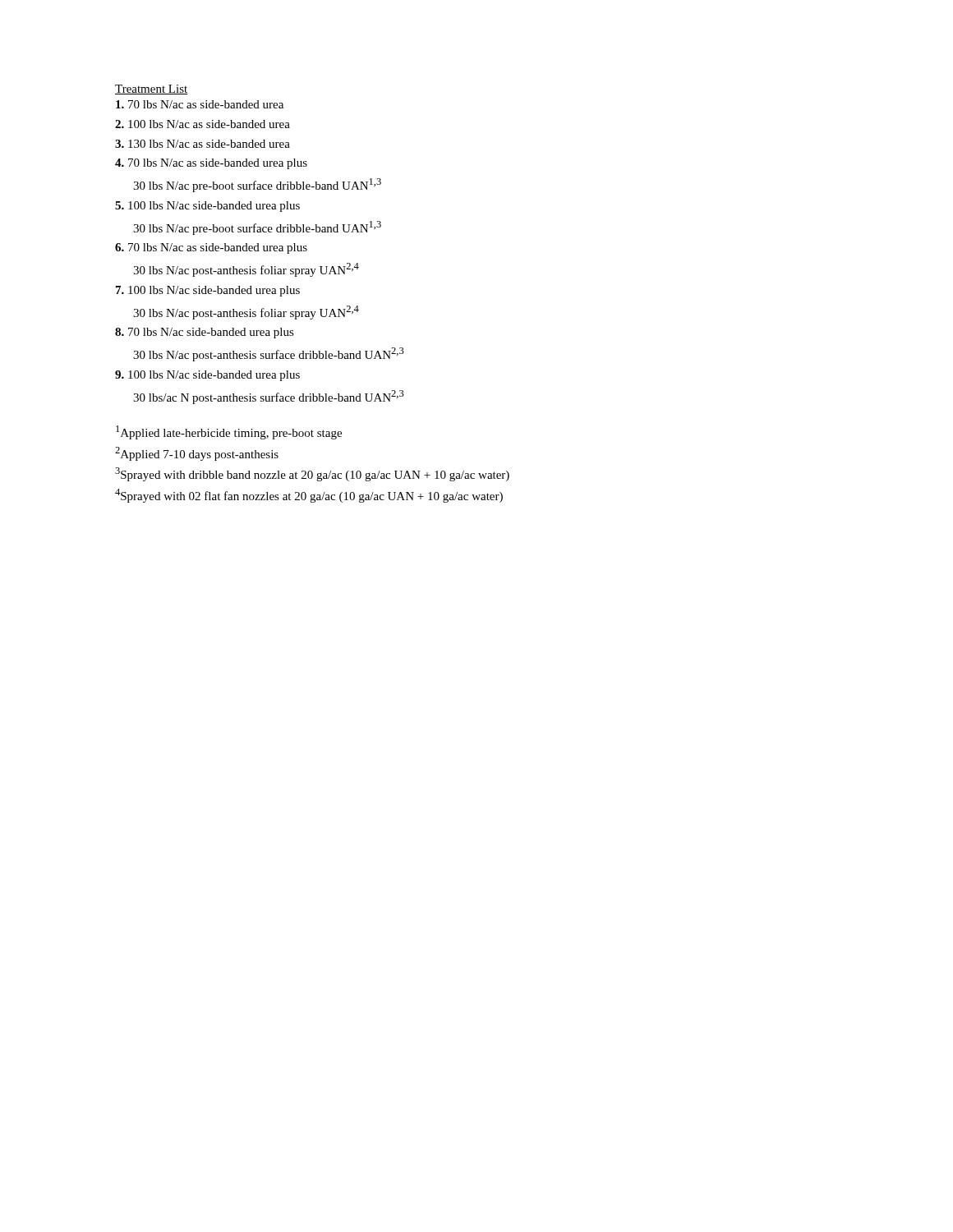953x1232 pixels.
Task: Select the text block starting "4Sprayed with 02 flat"
Action: click(x=309, y=494)
